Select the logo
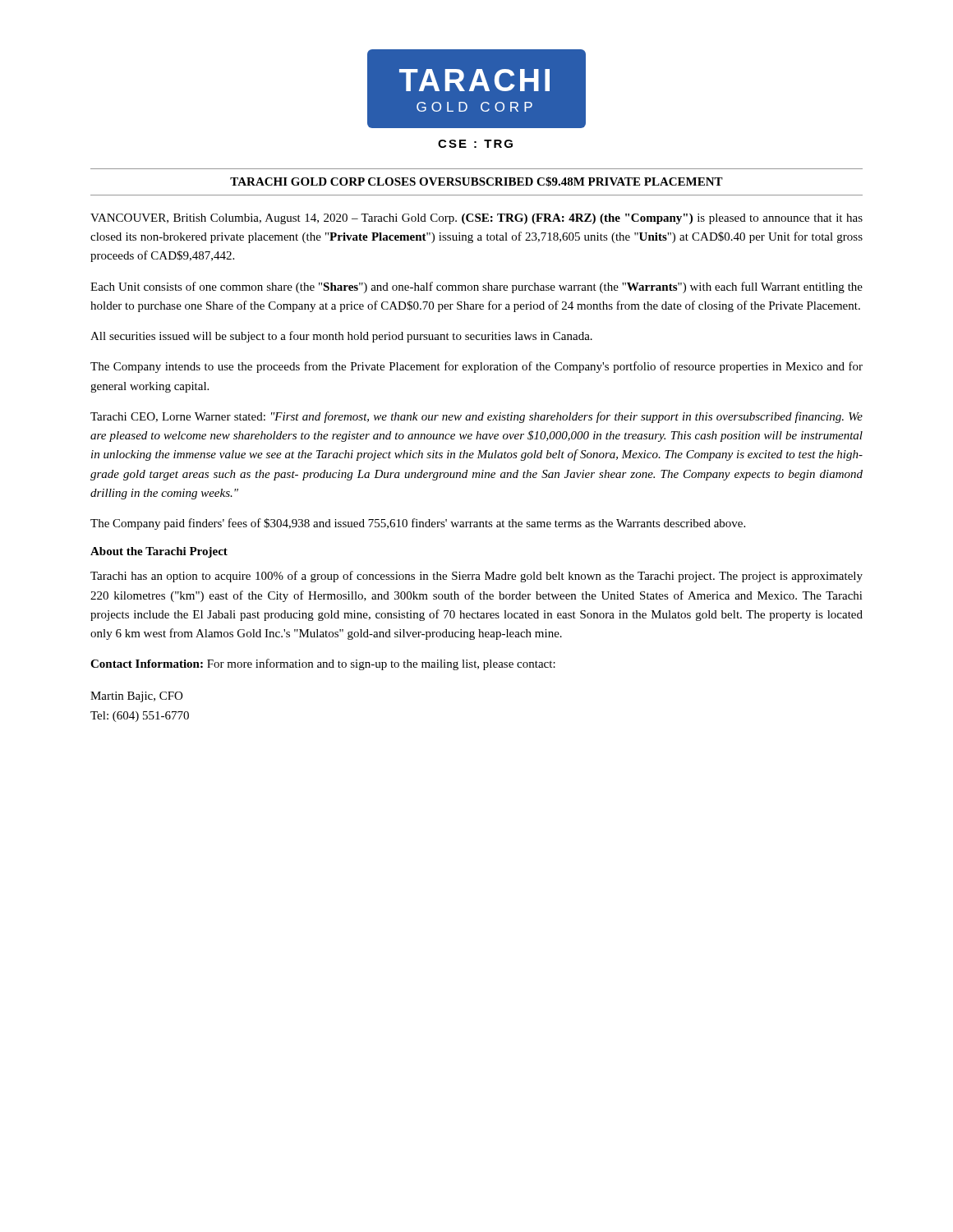 click(x=476, y=89)
